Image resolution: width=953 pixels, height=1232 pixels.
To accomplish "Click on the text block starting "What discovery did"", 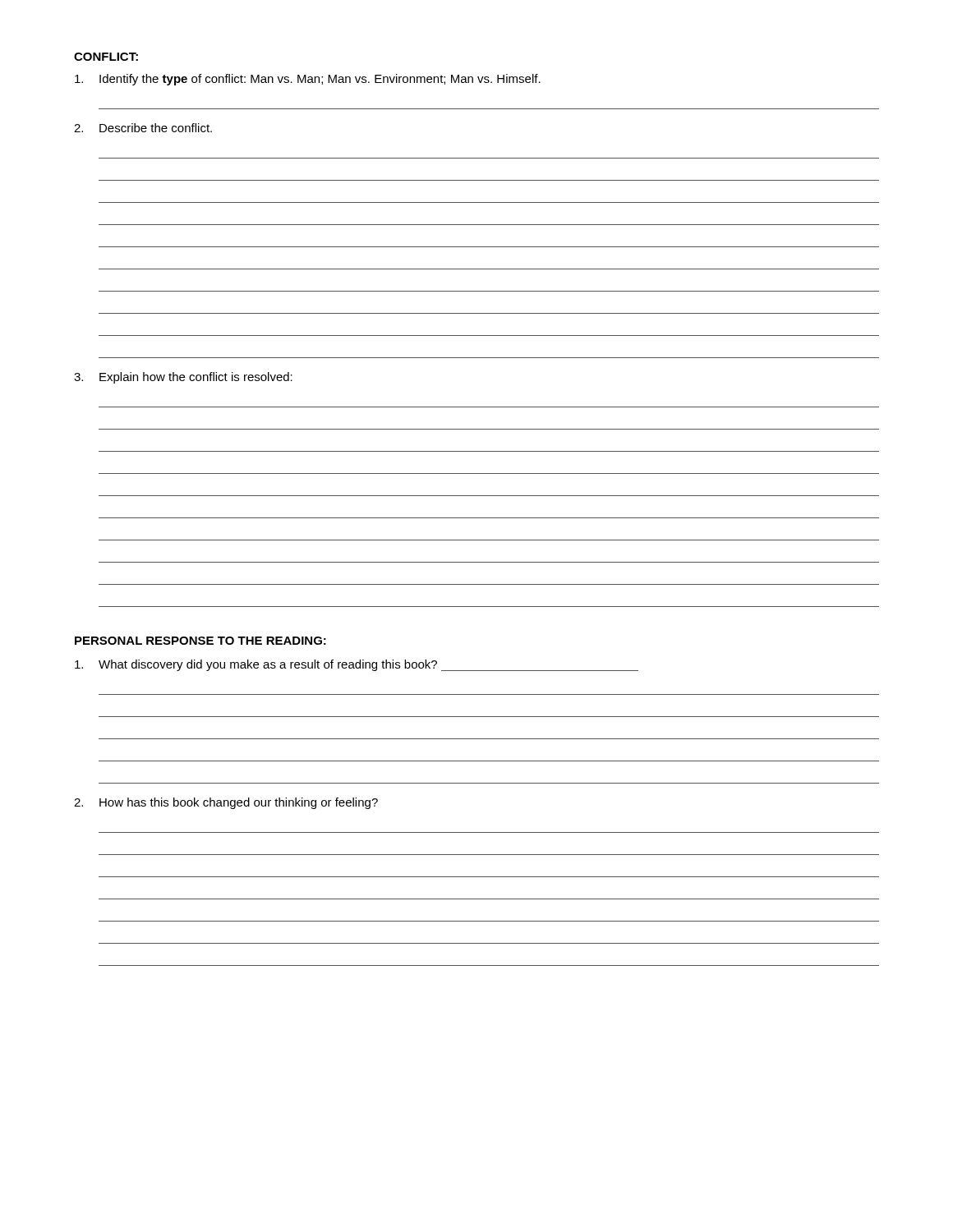I will [476, 663].
